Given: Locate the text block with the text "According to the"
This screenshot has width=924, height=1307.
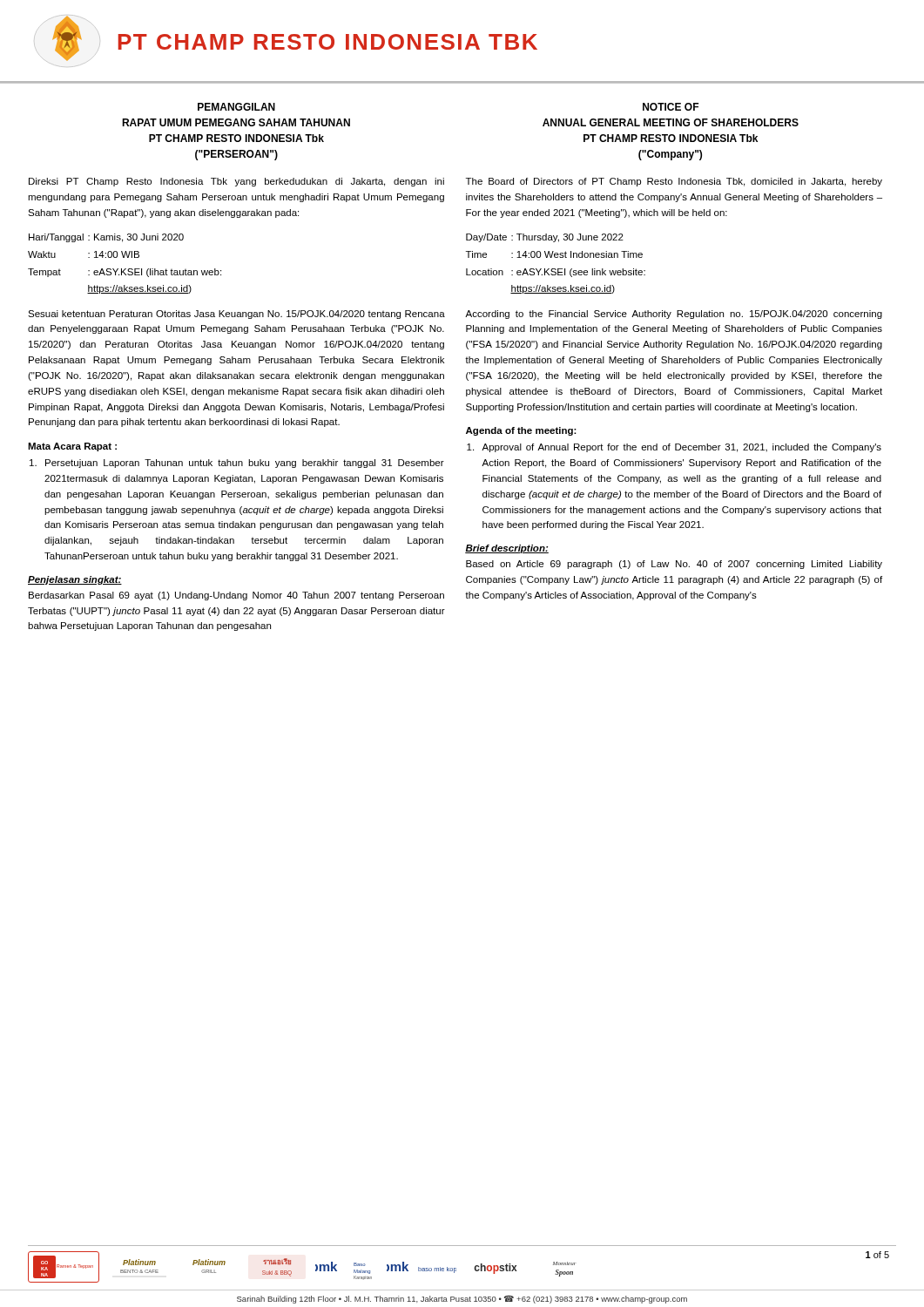Looking at the screenshot, I should 674,360.
